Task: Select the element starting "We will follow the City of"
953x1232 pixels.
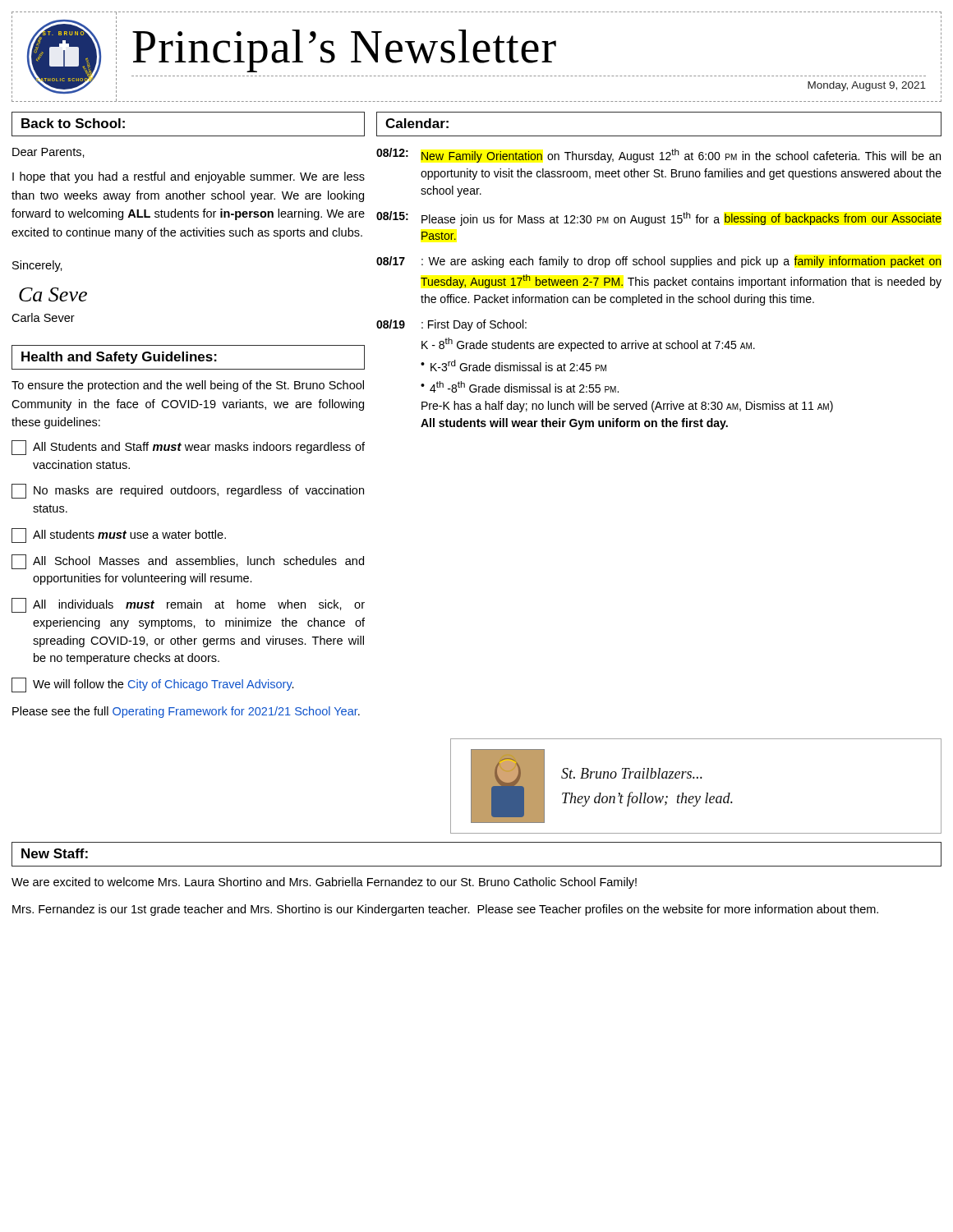Action: (x=188, y=685)
